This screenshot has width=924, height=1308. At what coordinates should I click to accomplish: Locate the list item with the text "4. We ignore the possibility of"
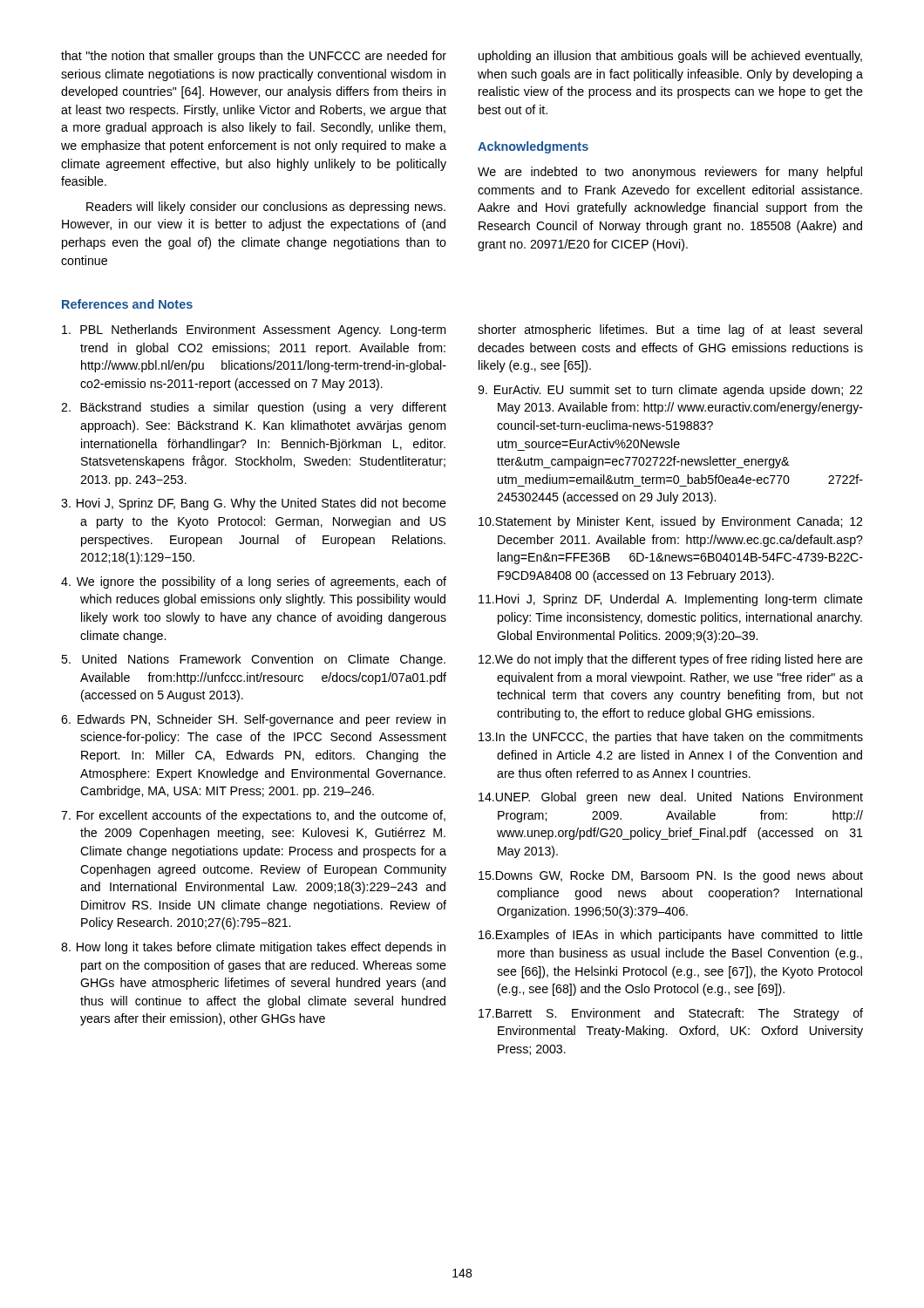point(254,609)
